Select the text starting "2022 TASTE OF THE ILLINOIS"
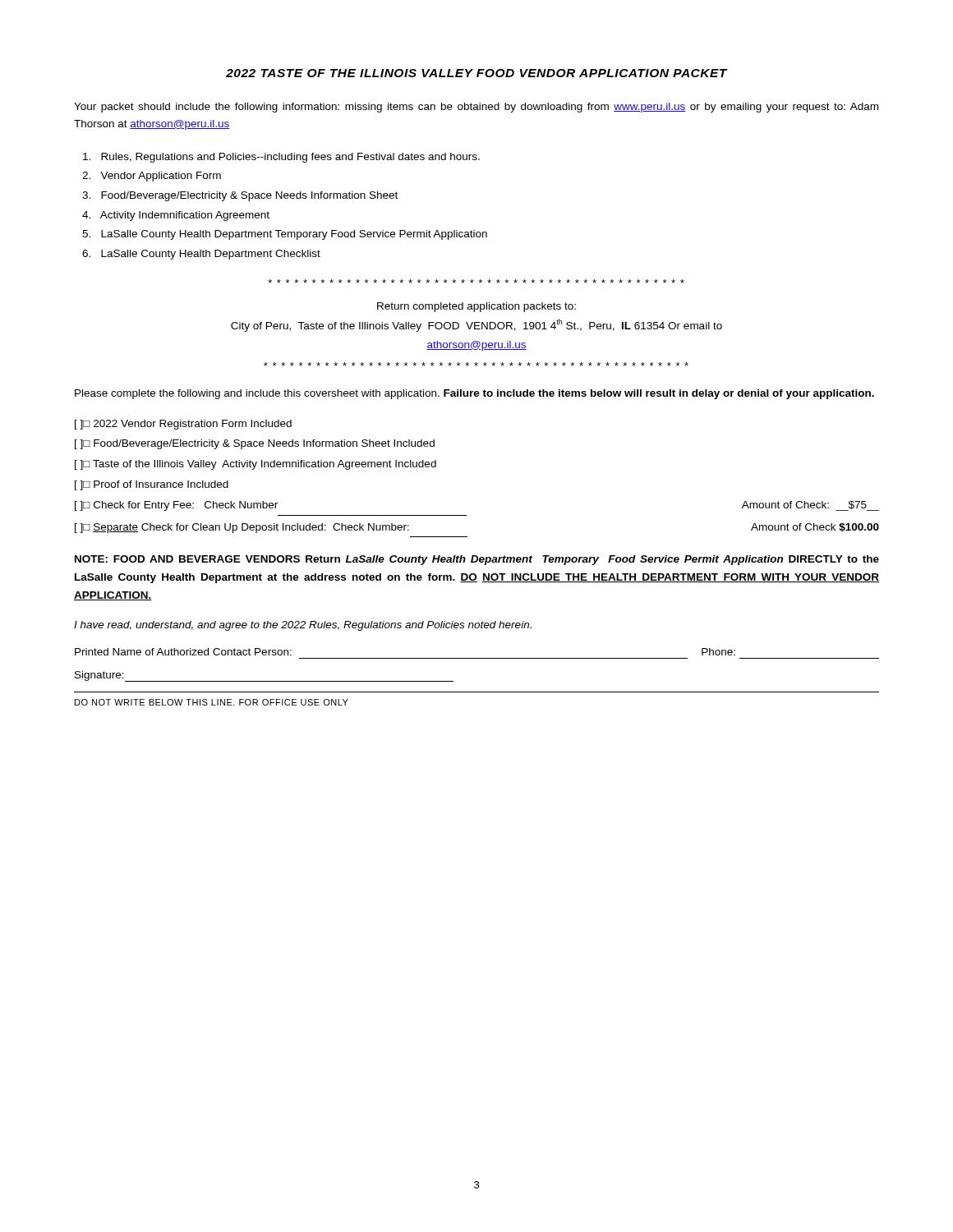 476,73
